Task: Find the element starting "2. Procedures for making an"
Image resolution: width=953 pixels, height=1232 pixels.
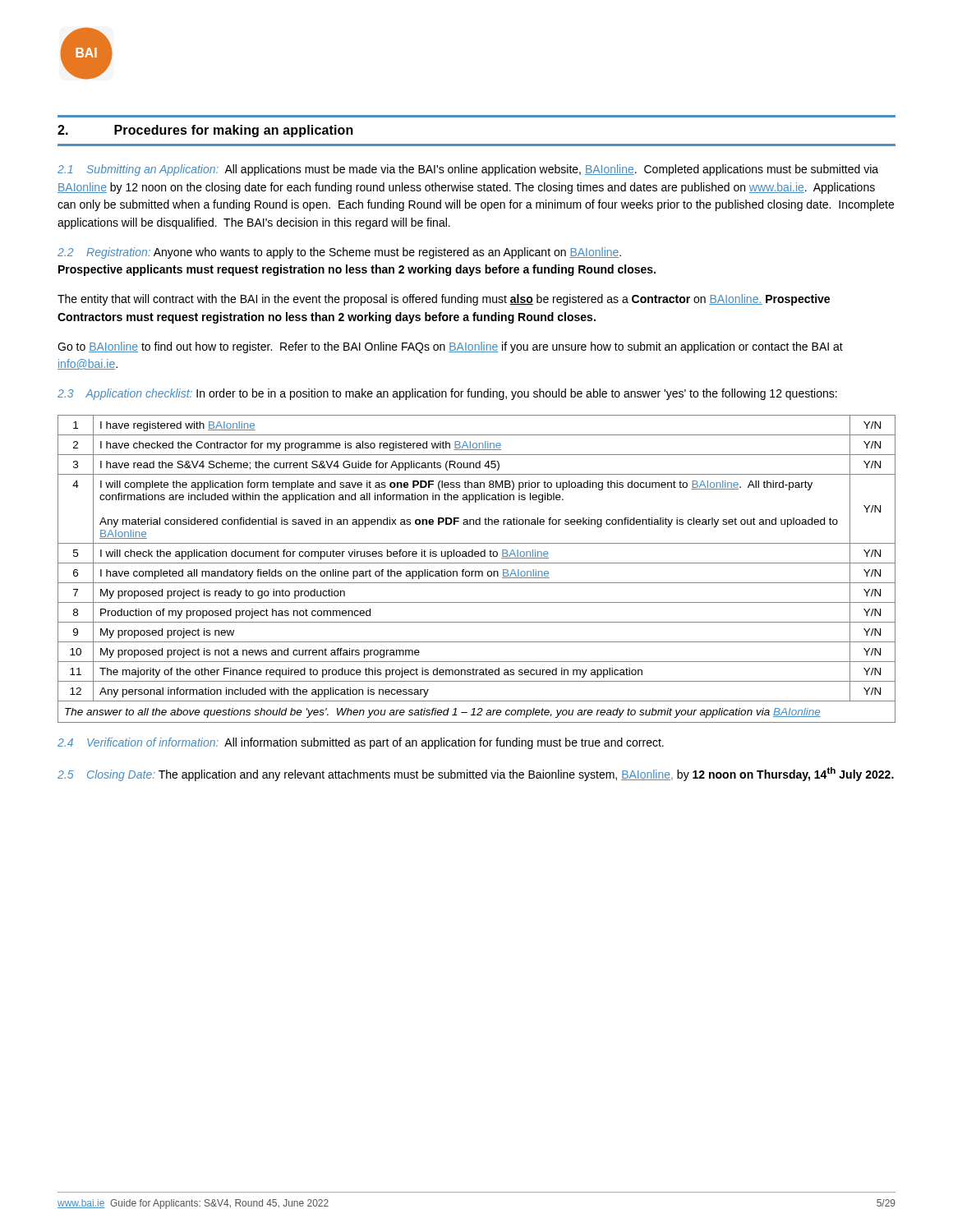Action: [205, 131]
